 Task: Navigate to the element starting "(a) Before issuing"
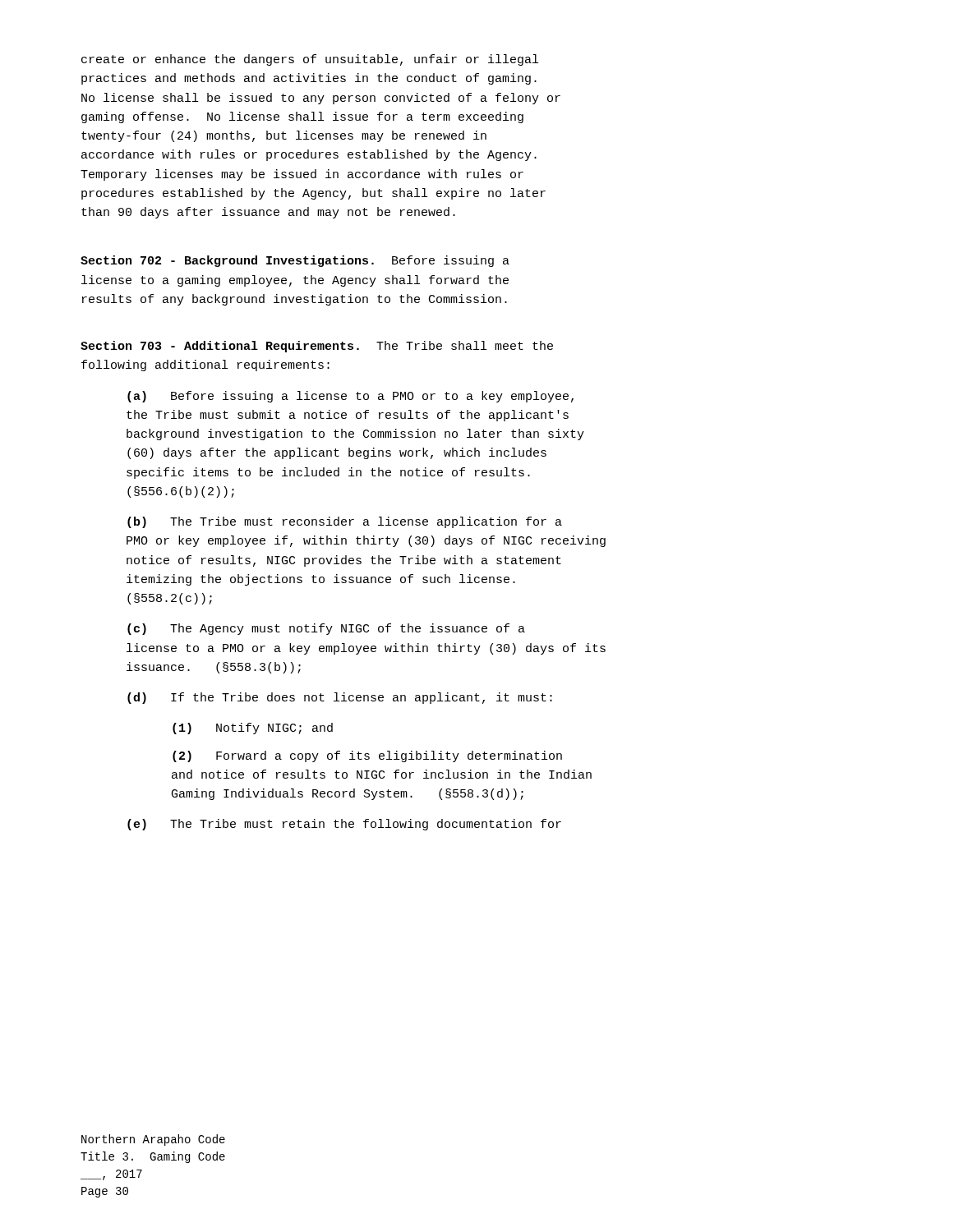355,444
